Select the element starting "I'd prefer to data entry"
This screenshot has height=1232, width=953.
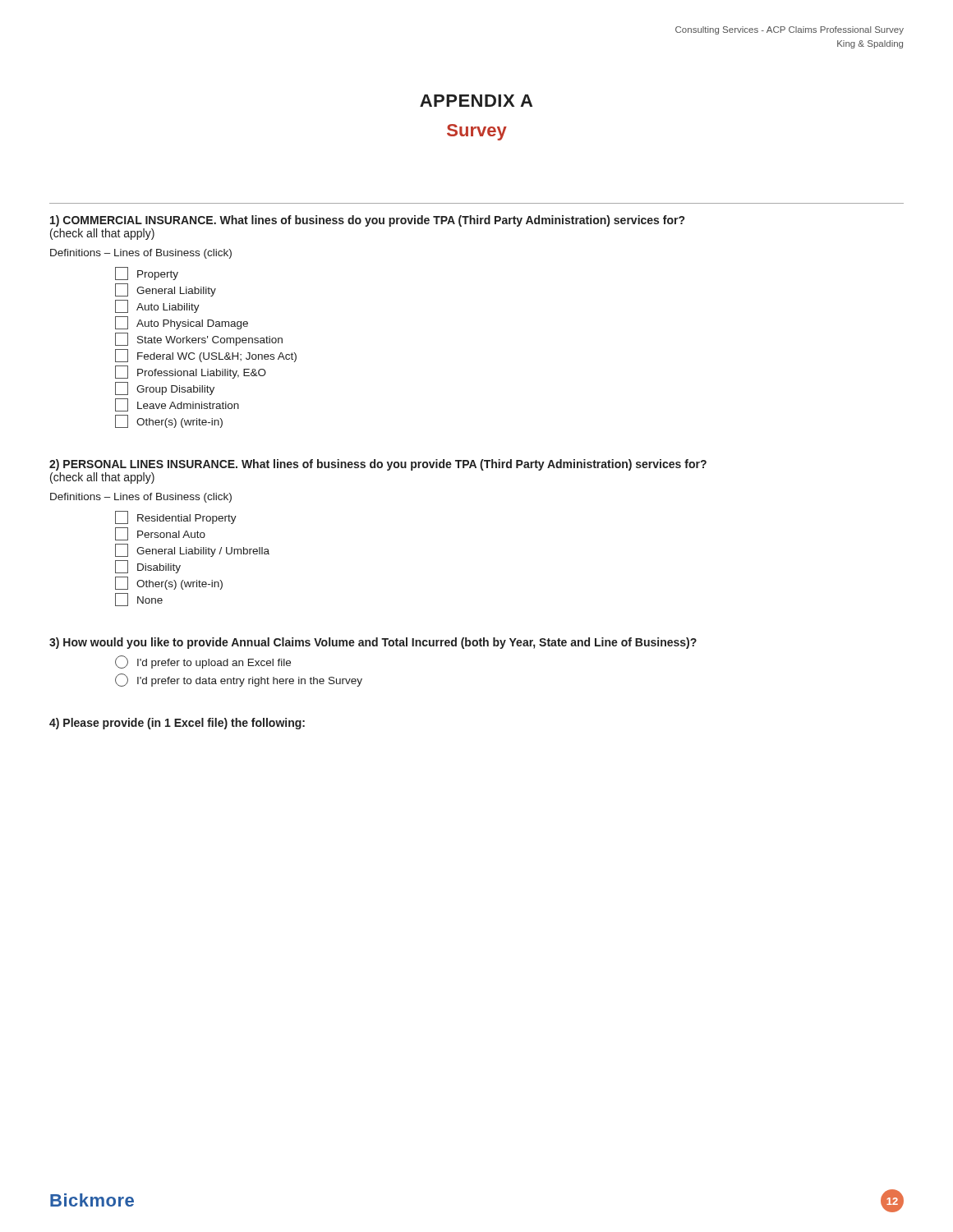tap(239, 680)
